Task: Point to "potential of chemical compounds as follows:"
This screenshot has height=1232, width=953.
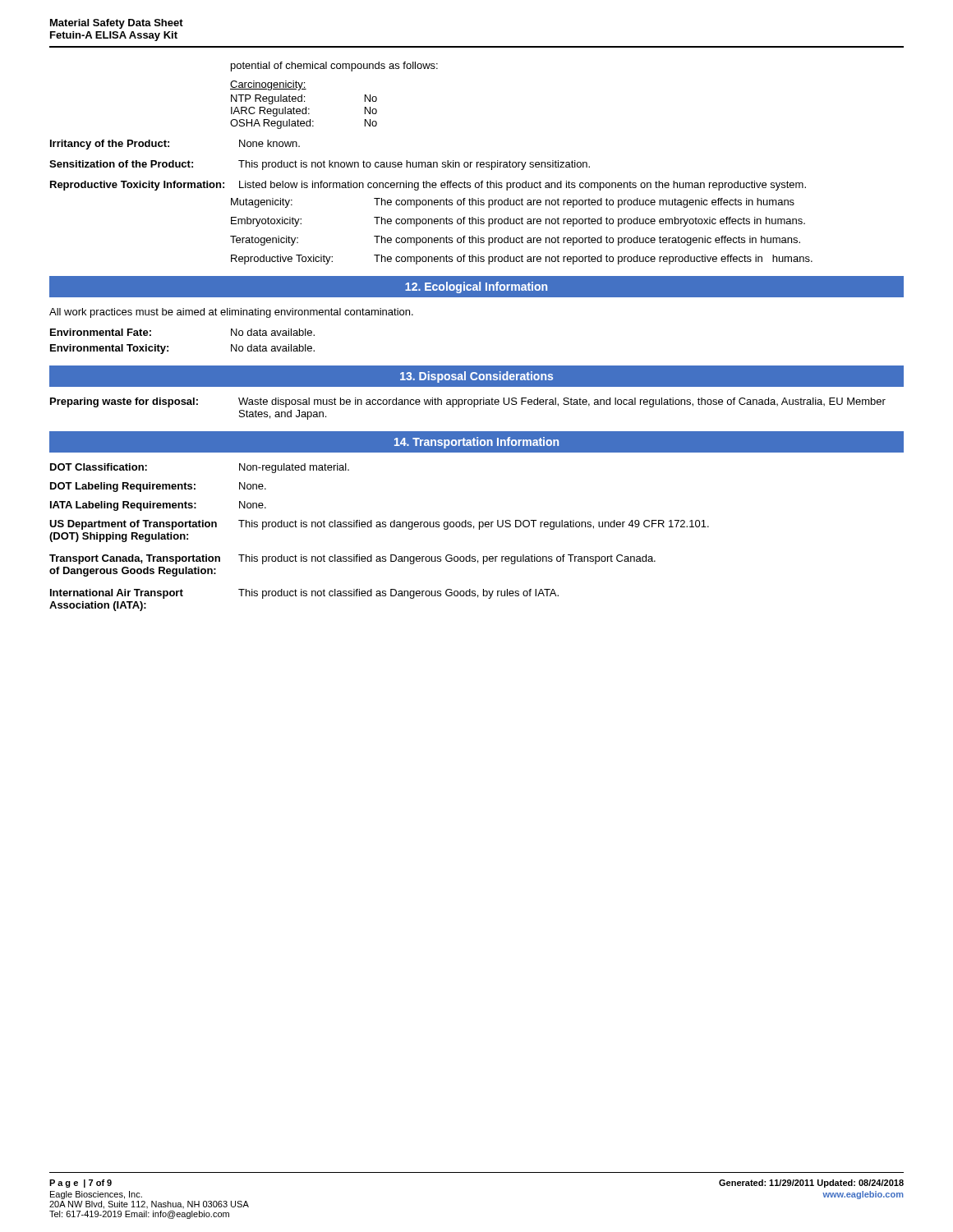Action: click(x=334, y=65)
